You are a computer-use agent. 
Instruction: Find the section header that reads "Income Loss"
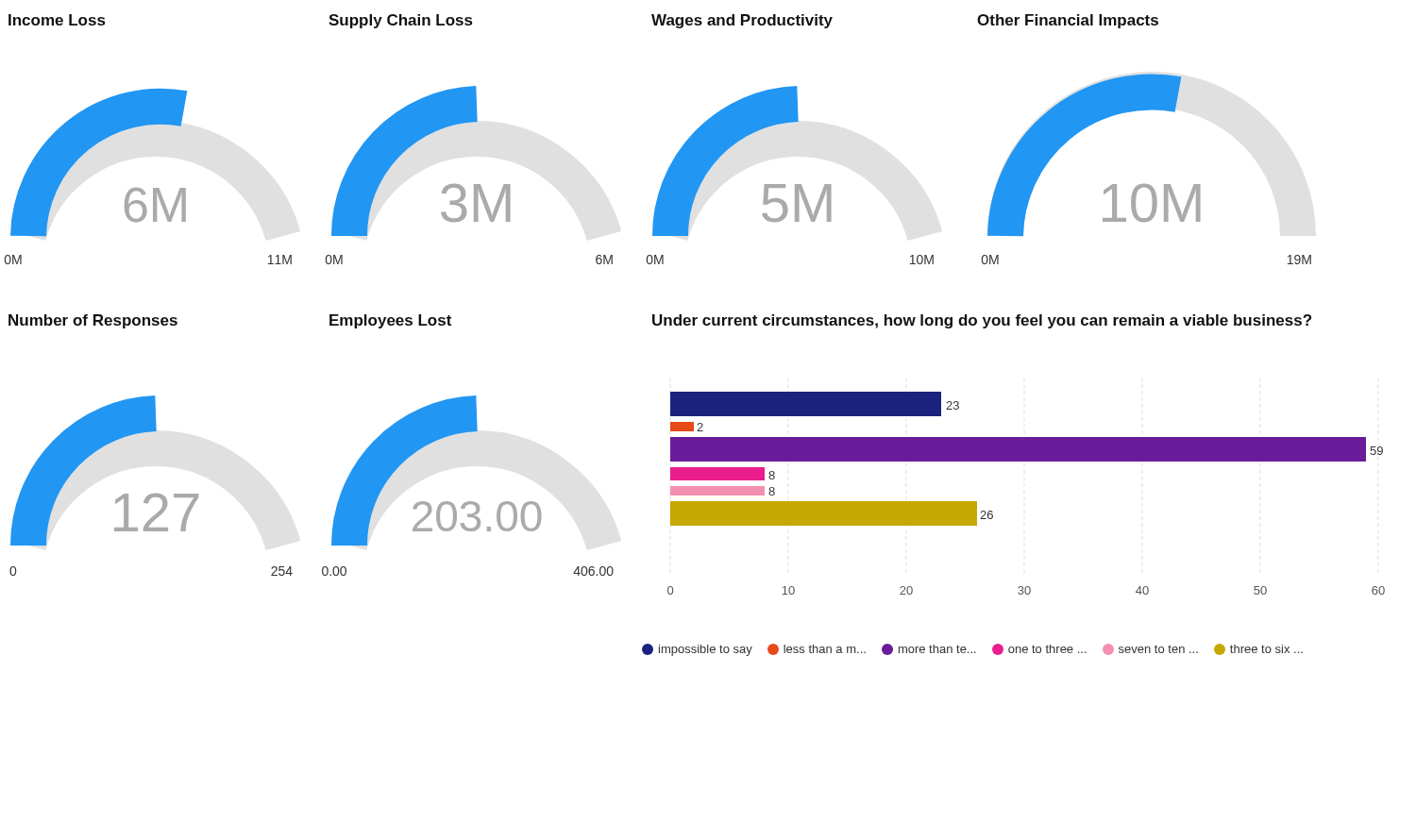(57, 20)
